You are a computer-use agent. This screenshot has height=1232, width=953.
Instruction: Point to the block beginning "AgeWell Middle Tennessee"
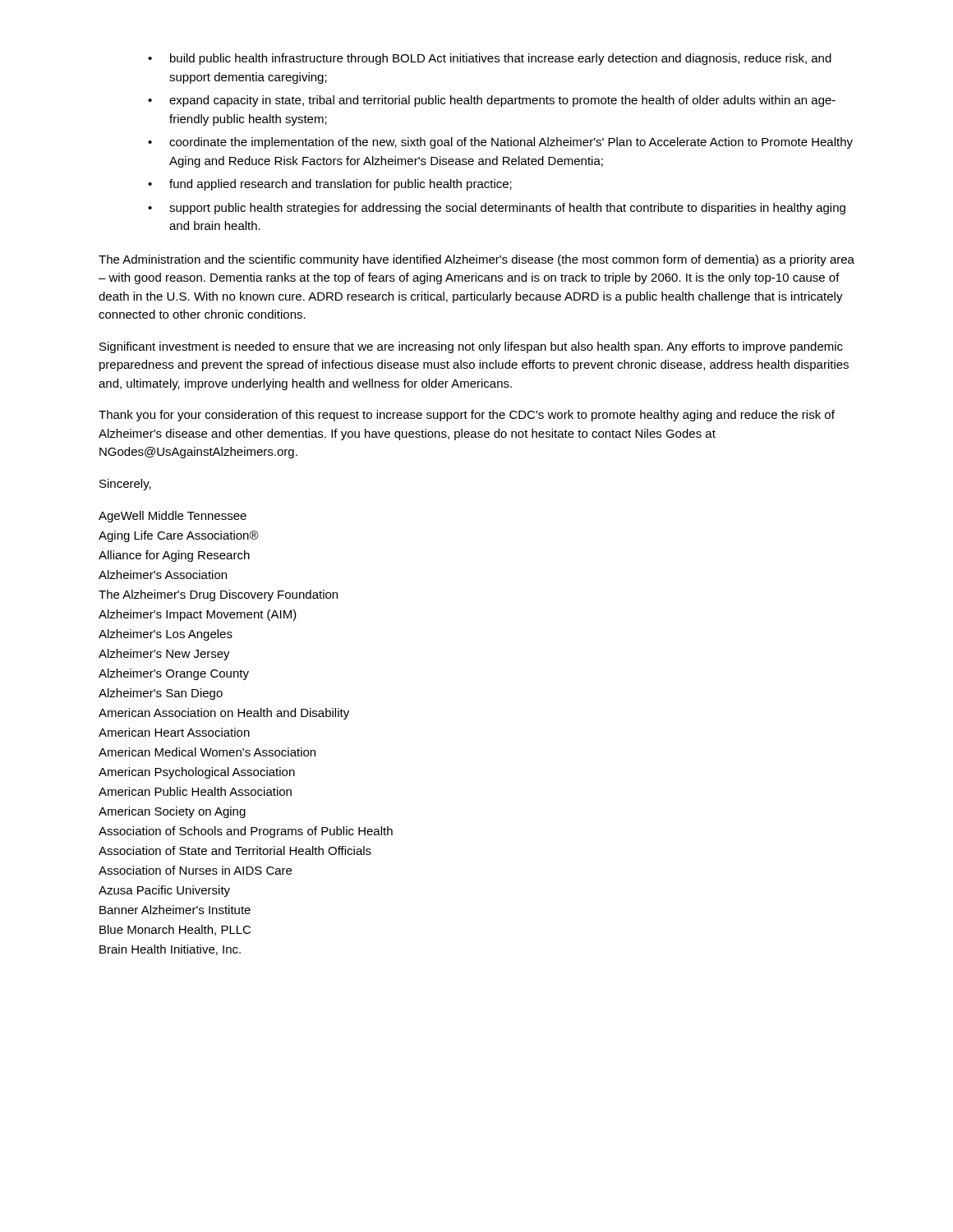point(246,732)
